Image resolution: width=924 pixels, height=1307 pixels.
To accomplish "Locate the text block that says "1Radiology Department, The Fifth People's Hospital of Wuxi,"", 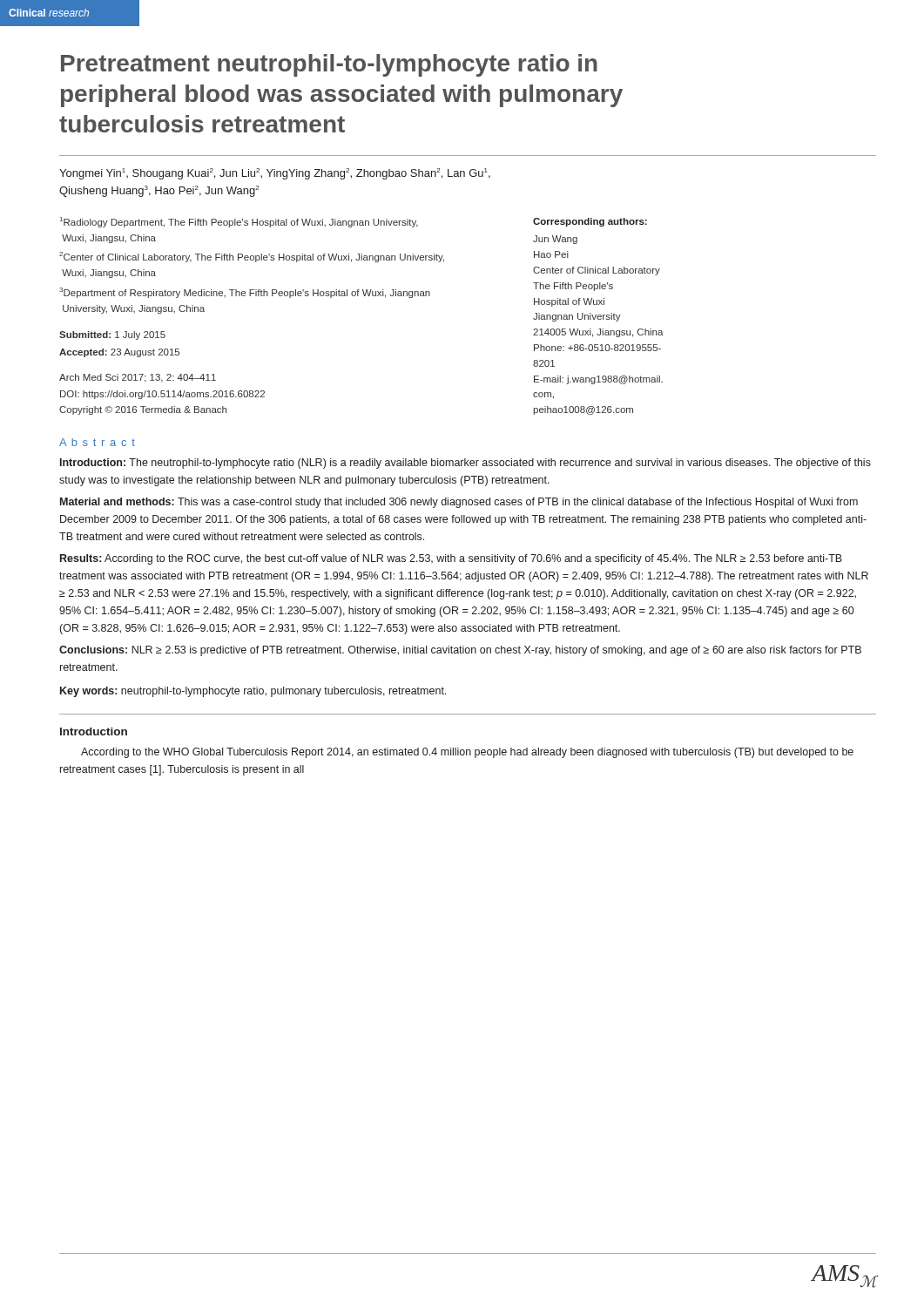I will click(239, 222).
